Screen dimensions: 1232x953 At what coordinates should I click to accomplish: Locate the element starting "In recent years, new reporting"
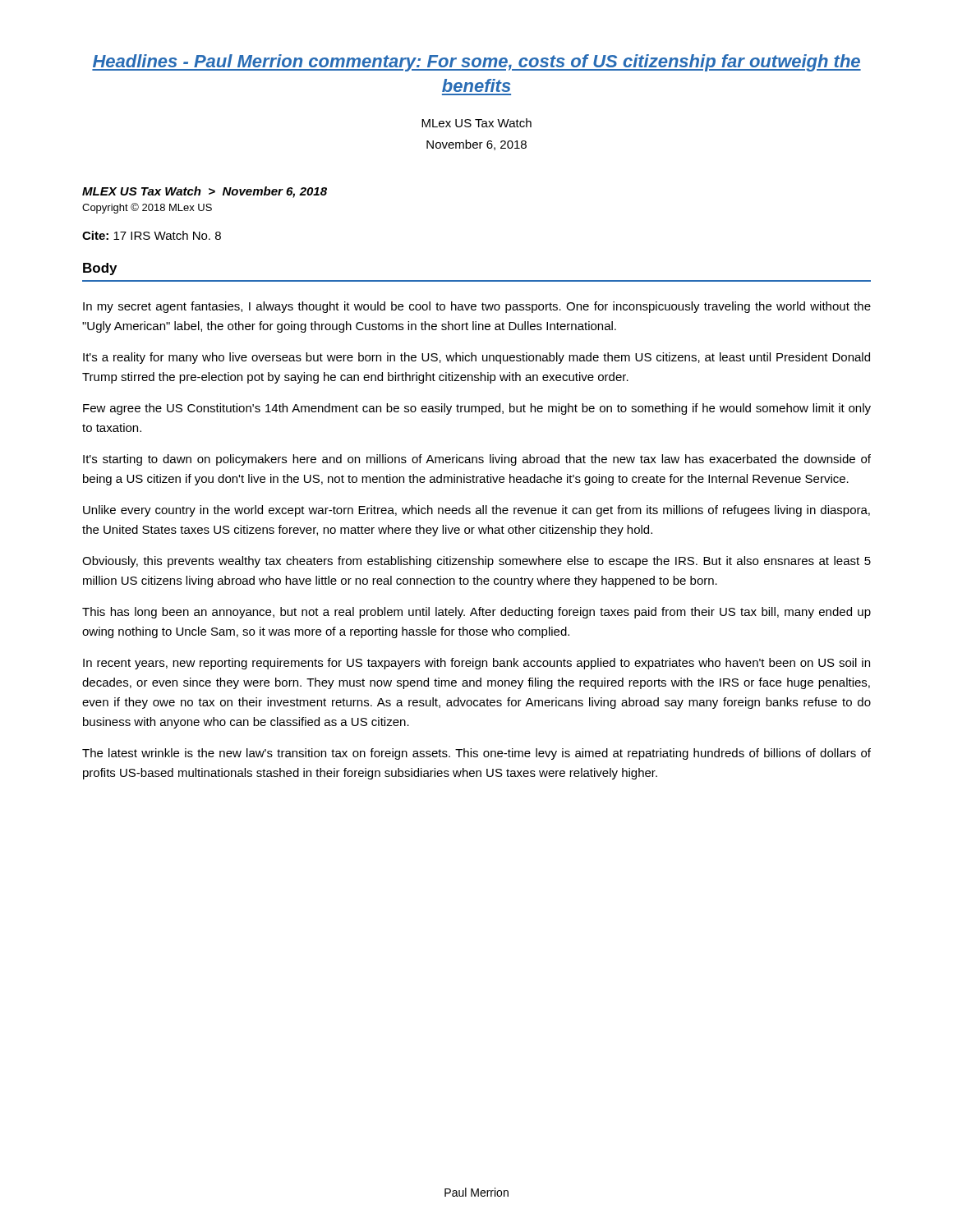coord(476,692)
